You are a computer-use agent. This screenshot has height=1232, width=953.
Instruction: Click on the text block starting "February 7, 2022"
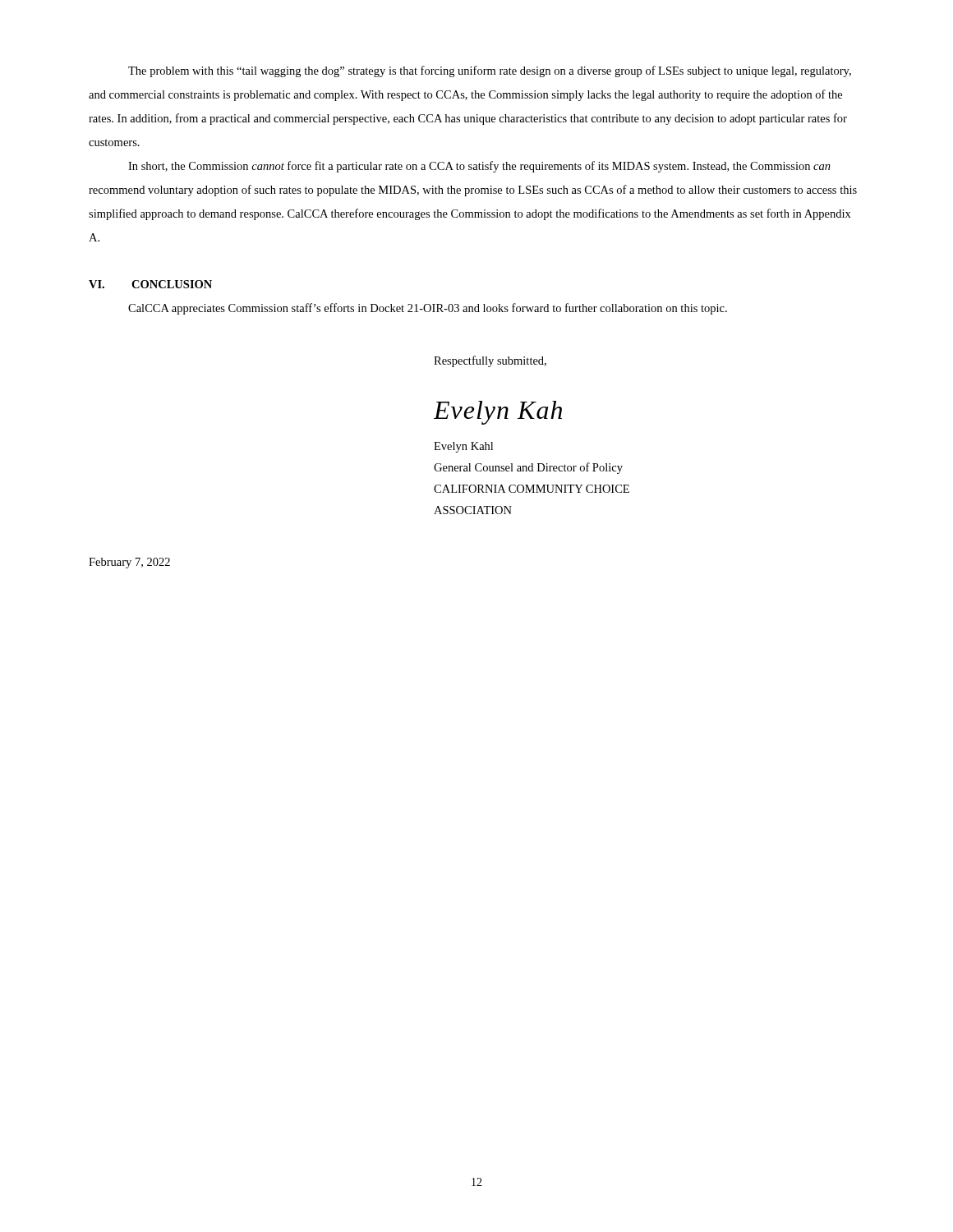[130, 562]
